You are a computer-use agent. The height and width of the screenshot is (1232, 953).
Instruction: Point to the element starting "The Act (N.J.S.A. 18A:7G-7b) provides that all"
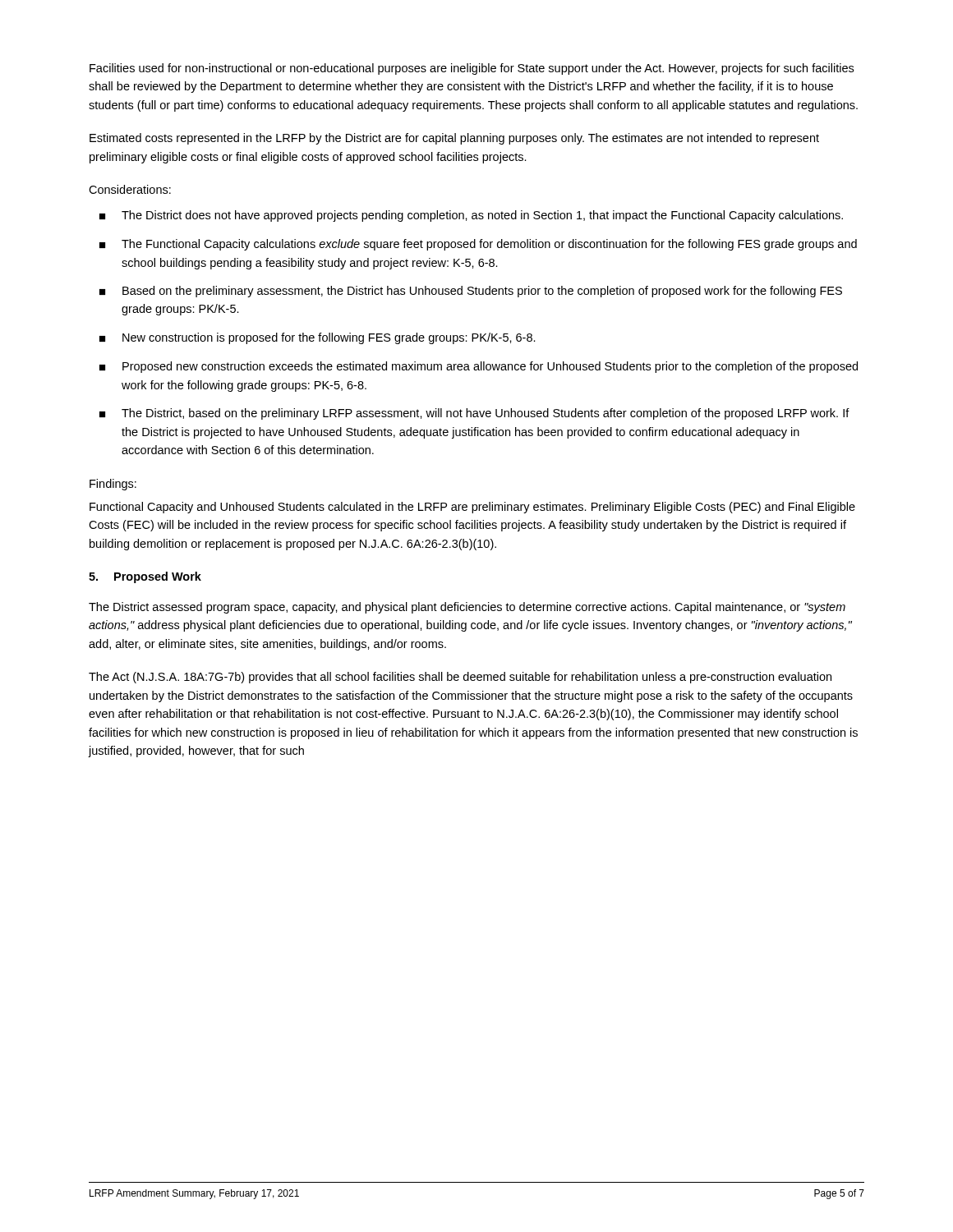coord(473,714)
